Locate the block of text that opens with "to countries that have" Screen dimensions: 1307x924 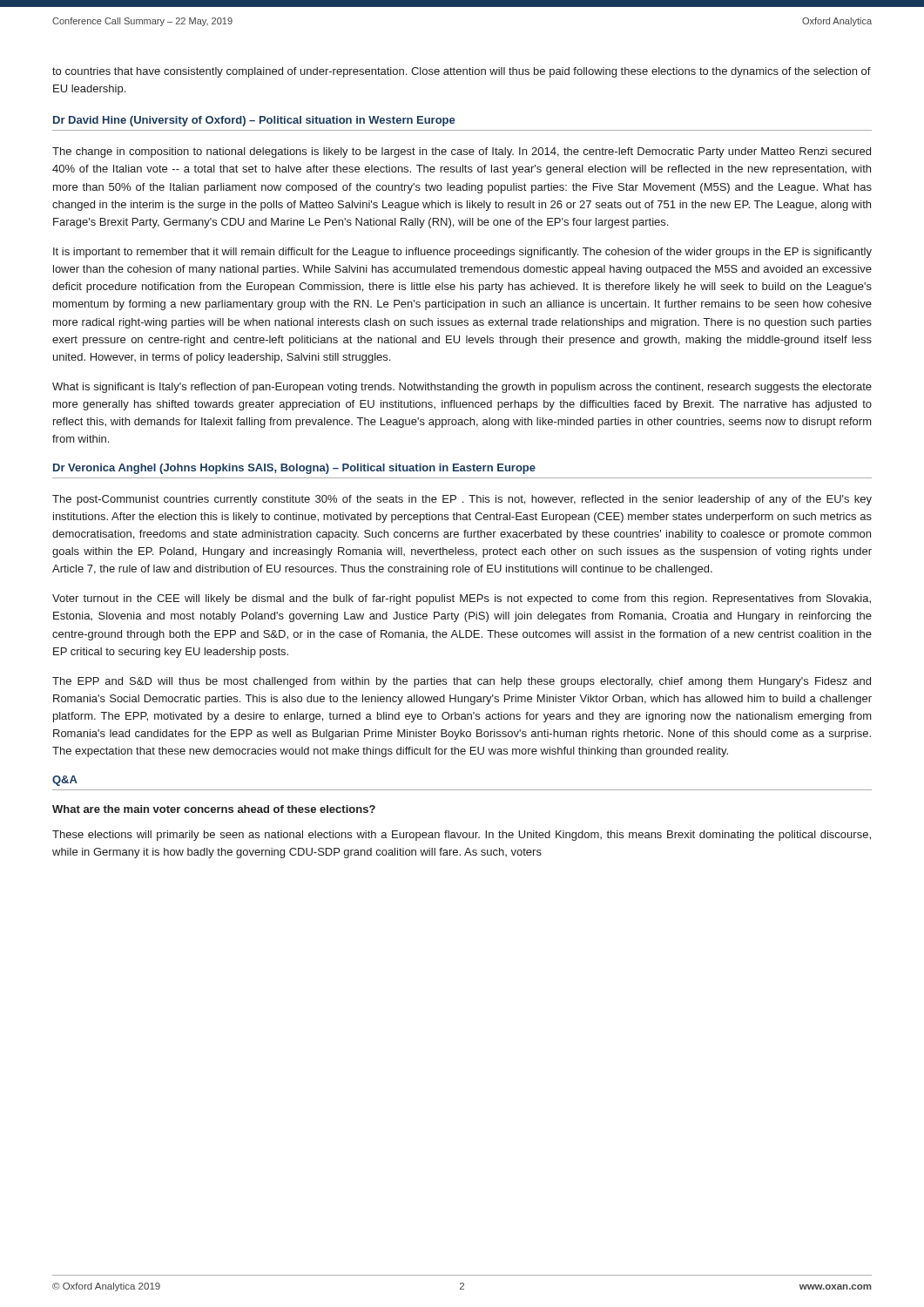click(x=461, y=80)
